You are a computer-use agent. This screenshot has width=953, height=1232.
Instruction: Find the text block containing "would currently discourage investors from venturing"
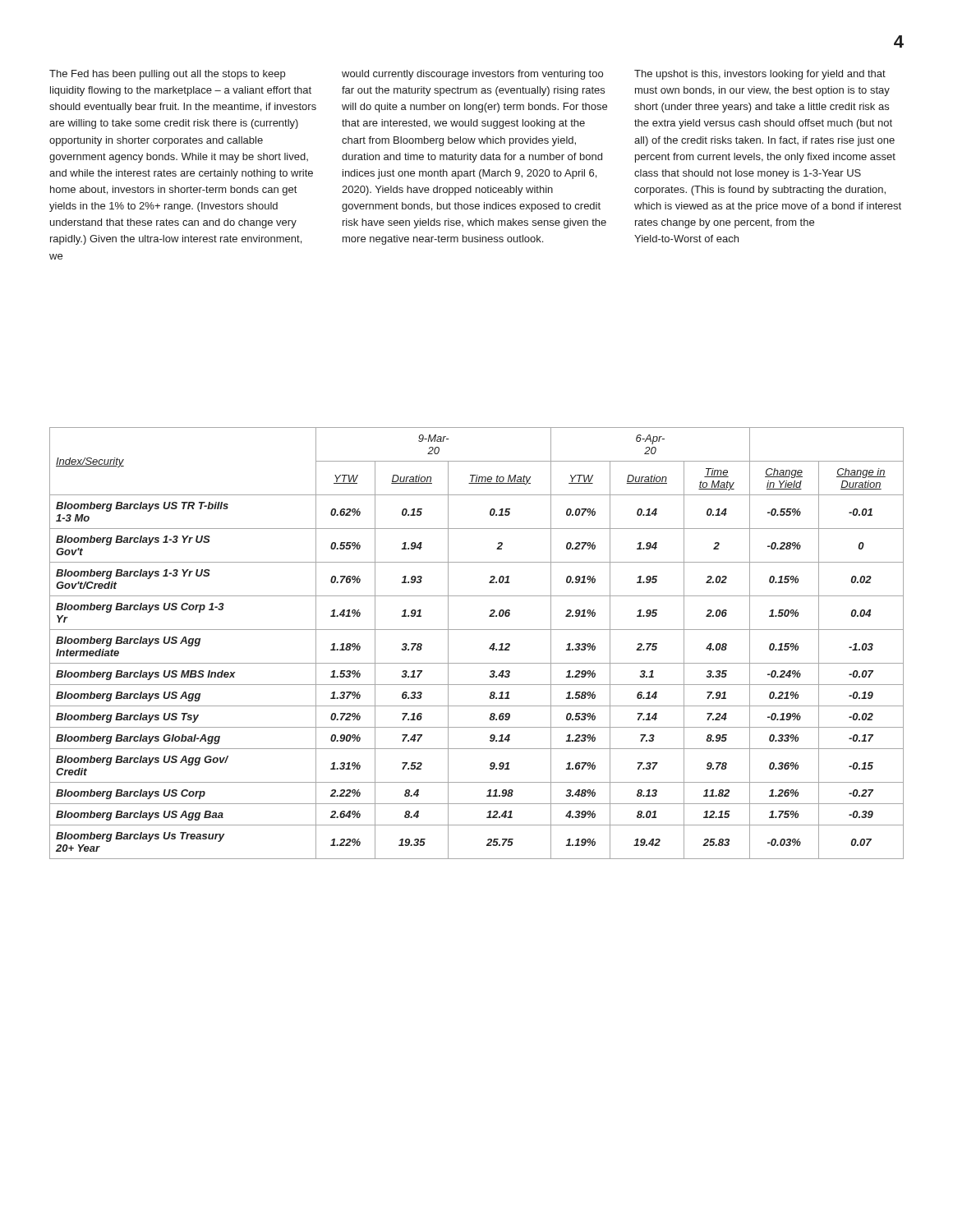[475, 156]
